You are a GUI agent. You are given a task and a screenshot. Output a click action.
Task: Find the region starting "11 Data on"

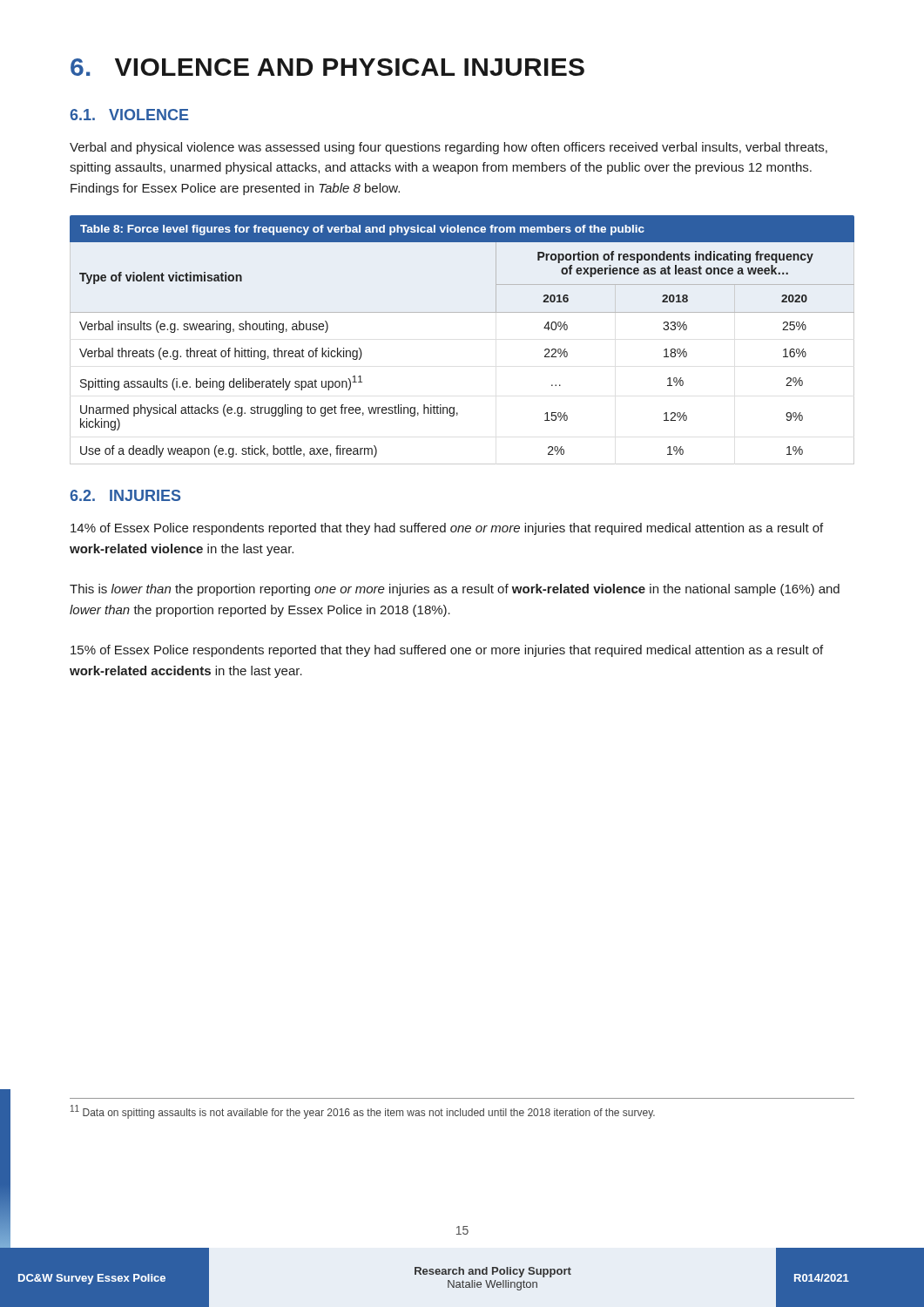[x=363, y=1111]
